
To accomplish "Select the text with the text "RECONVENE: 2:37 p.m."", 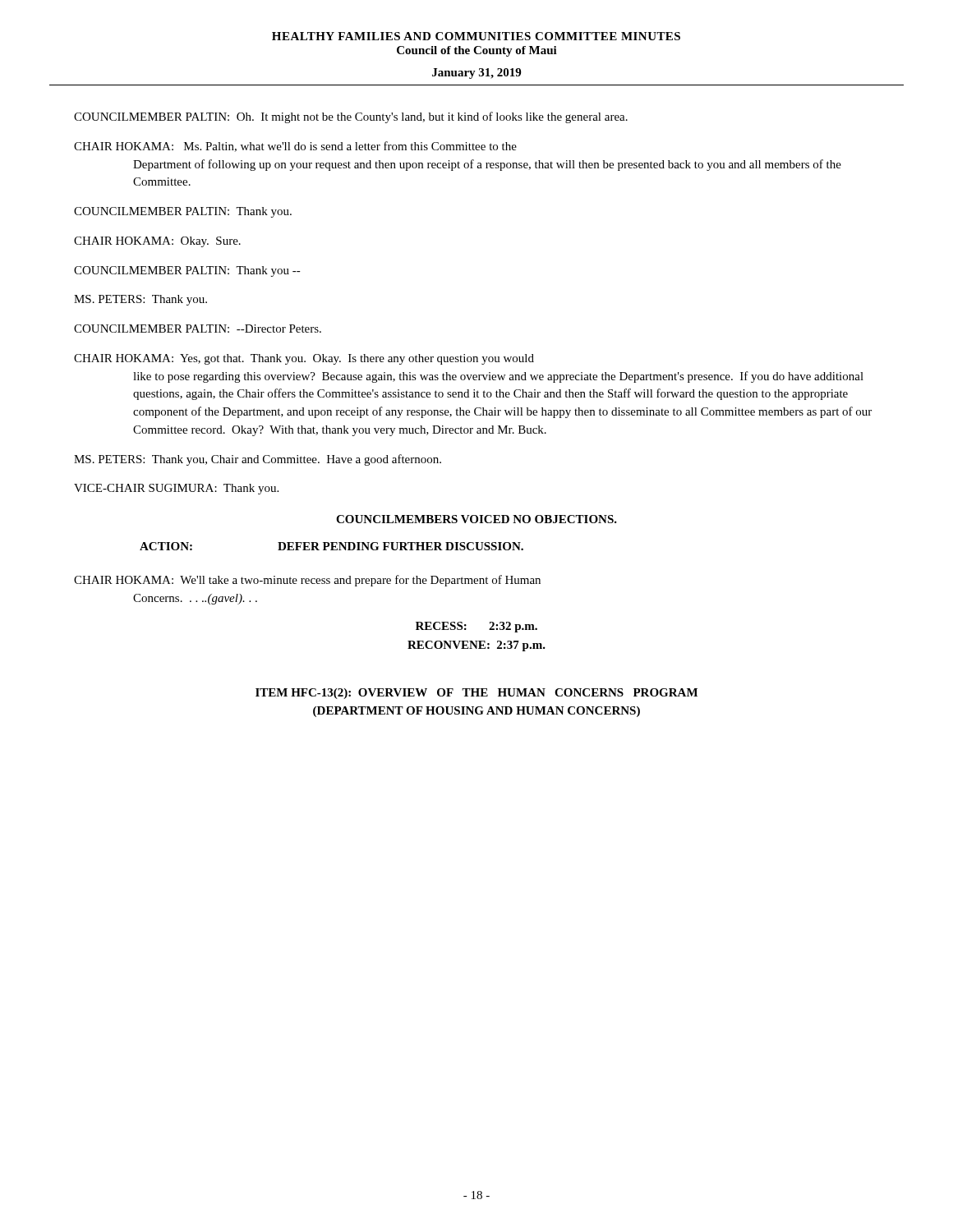I will coord(476,645).
